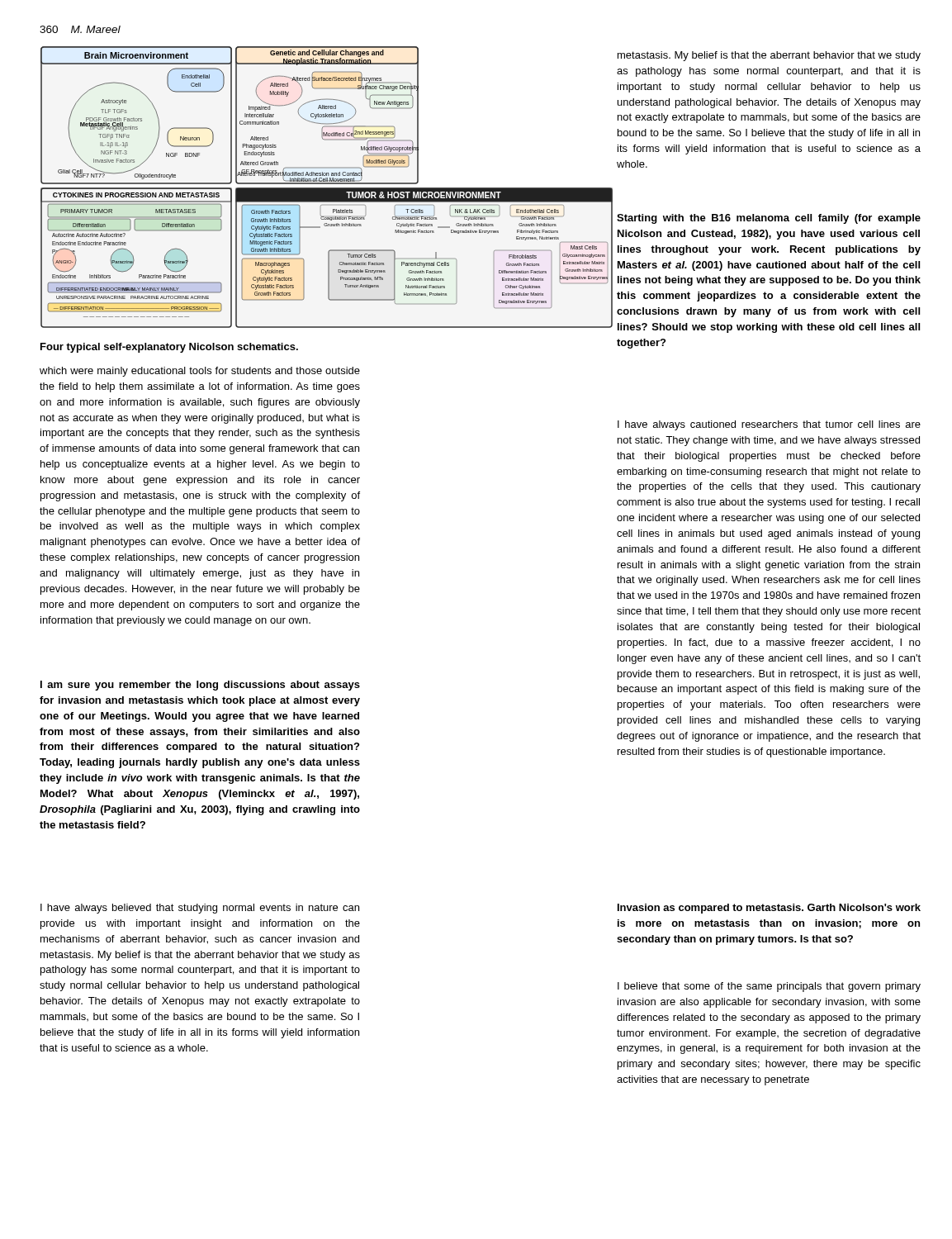Click on the illustration
Viewport: 952px width, 1239px height.
[327, 188]
